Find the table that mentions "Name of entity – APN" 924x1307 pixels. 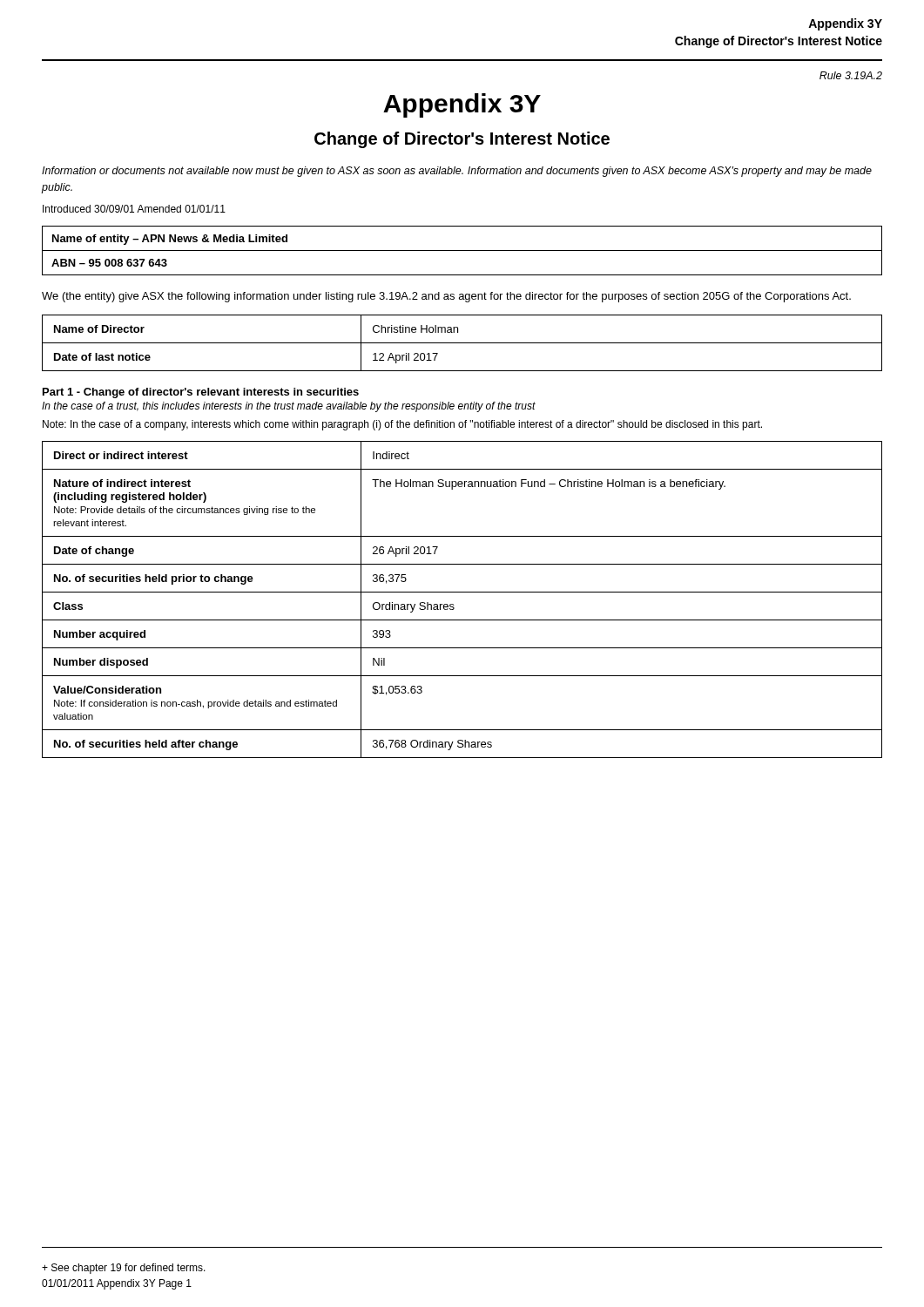(462, 250)
